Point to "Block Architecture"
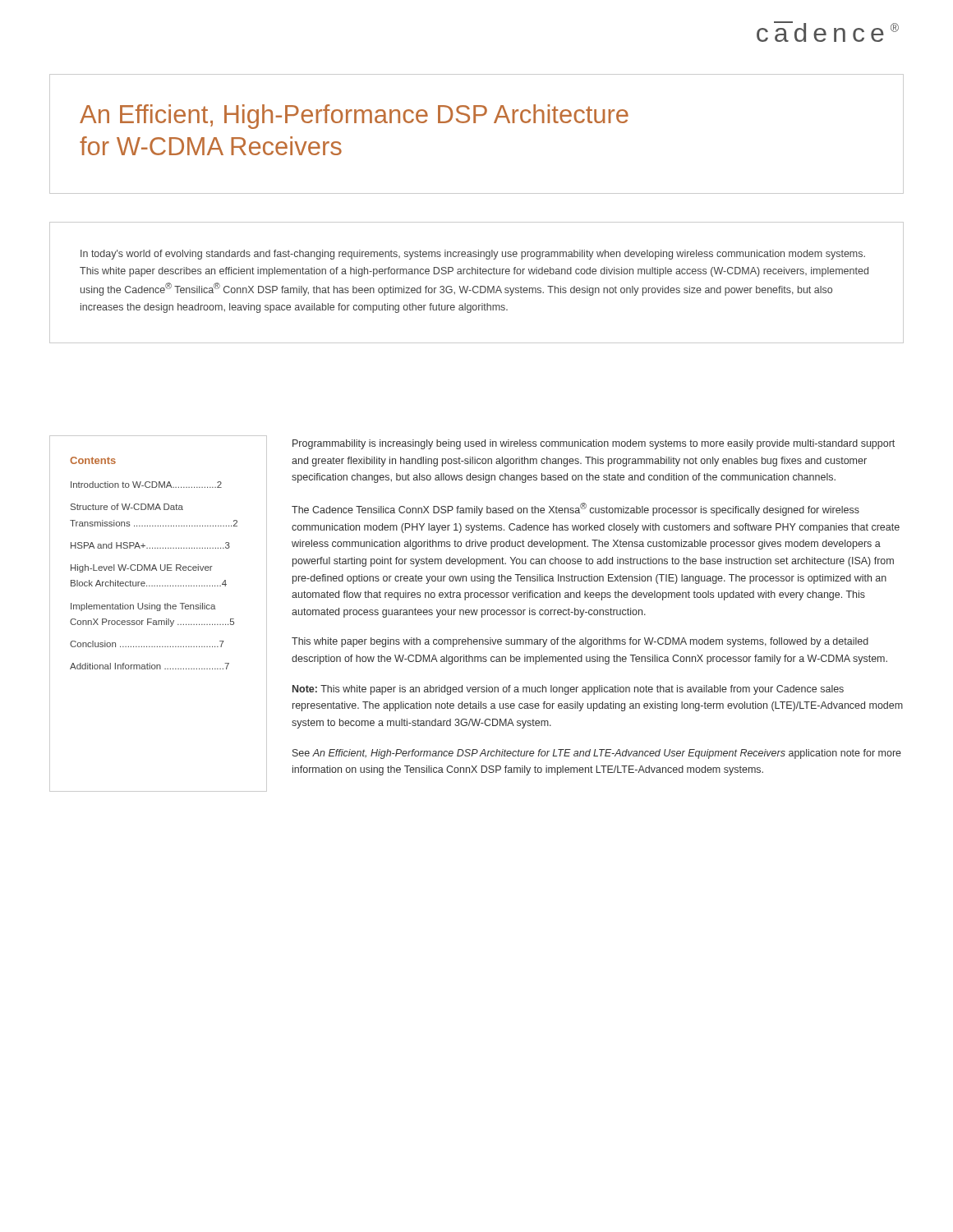 [148, 583]
